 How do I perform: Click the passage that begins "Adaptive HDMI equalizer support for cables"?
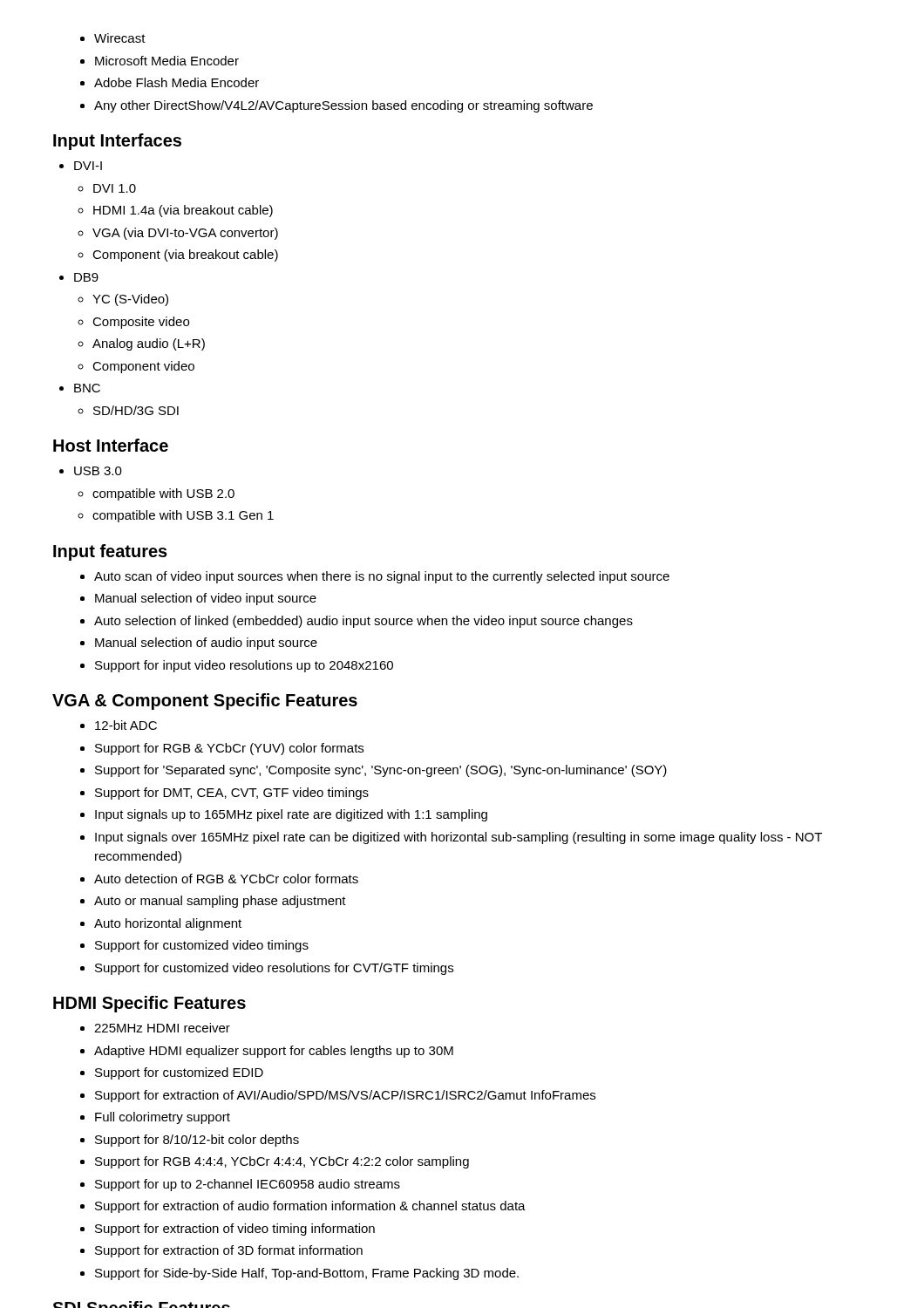click(x=274, y=1052)
